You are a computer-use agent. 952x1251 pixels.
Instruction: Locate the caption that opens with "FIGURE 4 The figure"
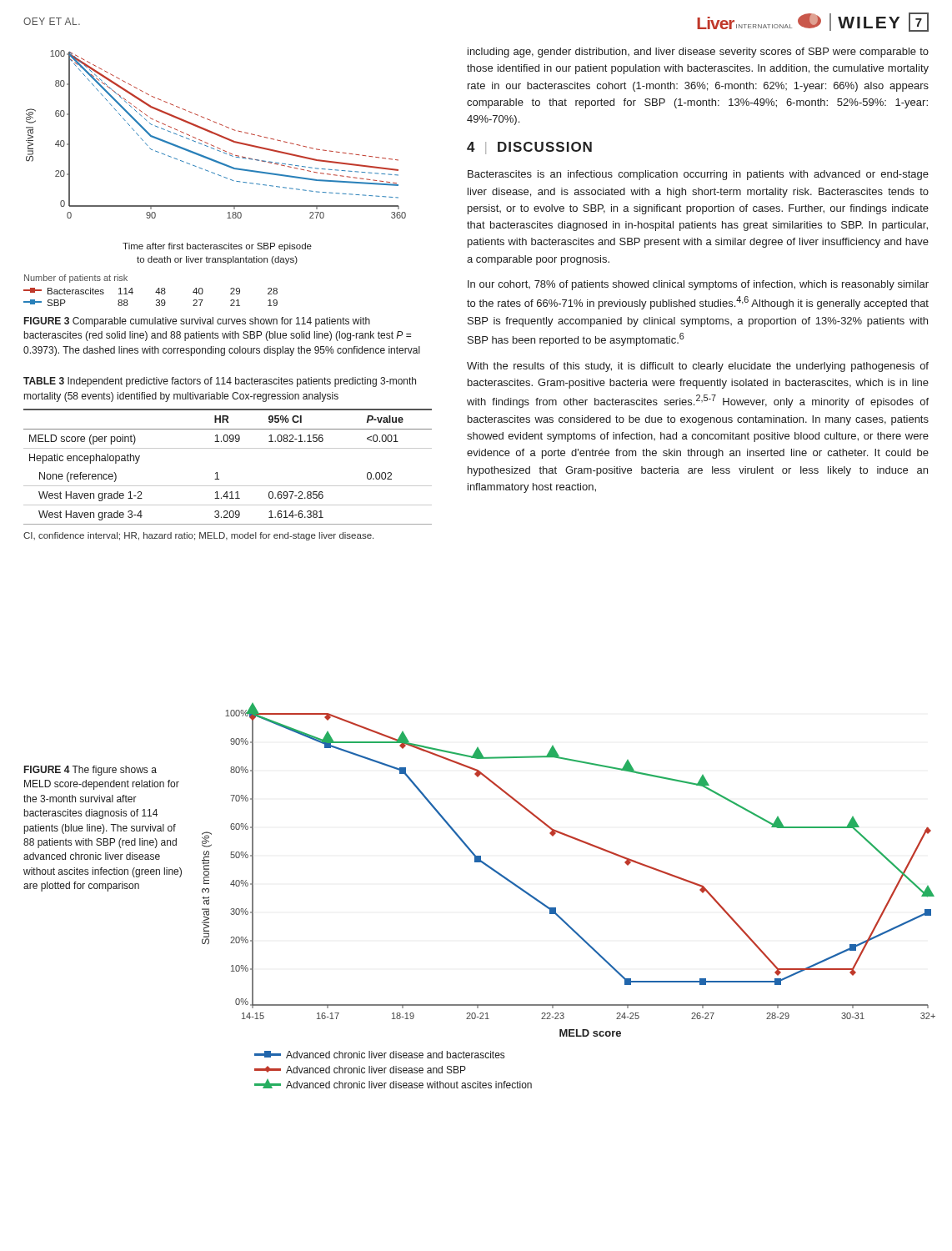click(103, 828)
